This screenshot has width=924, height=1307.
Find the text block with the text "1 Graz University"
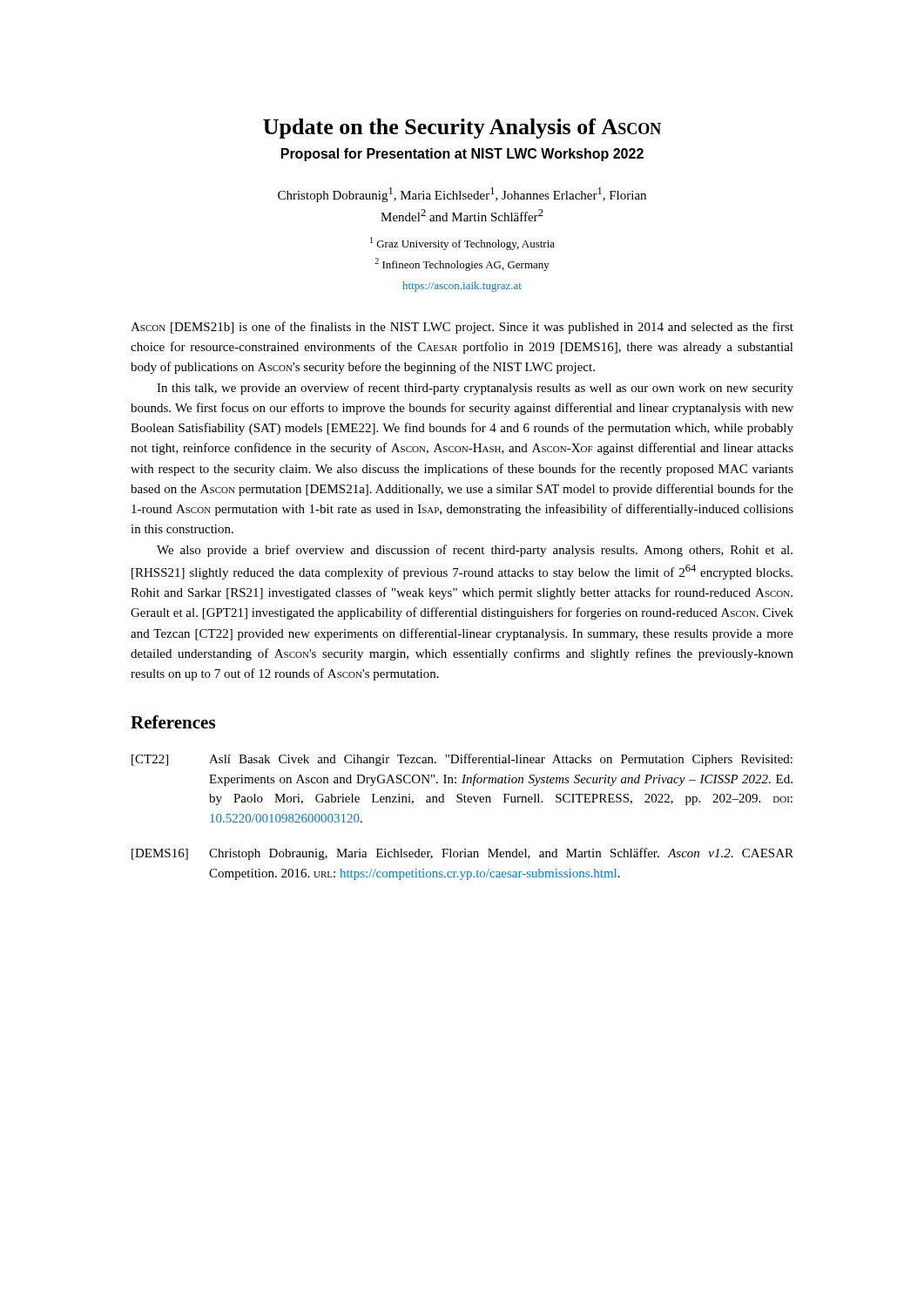462,253
